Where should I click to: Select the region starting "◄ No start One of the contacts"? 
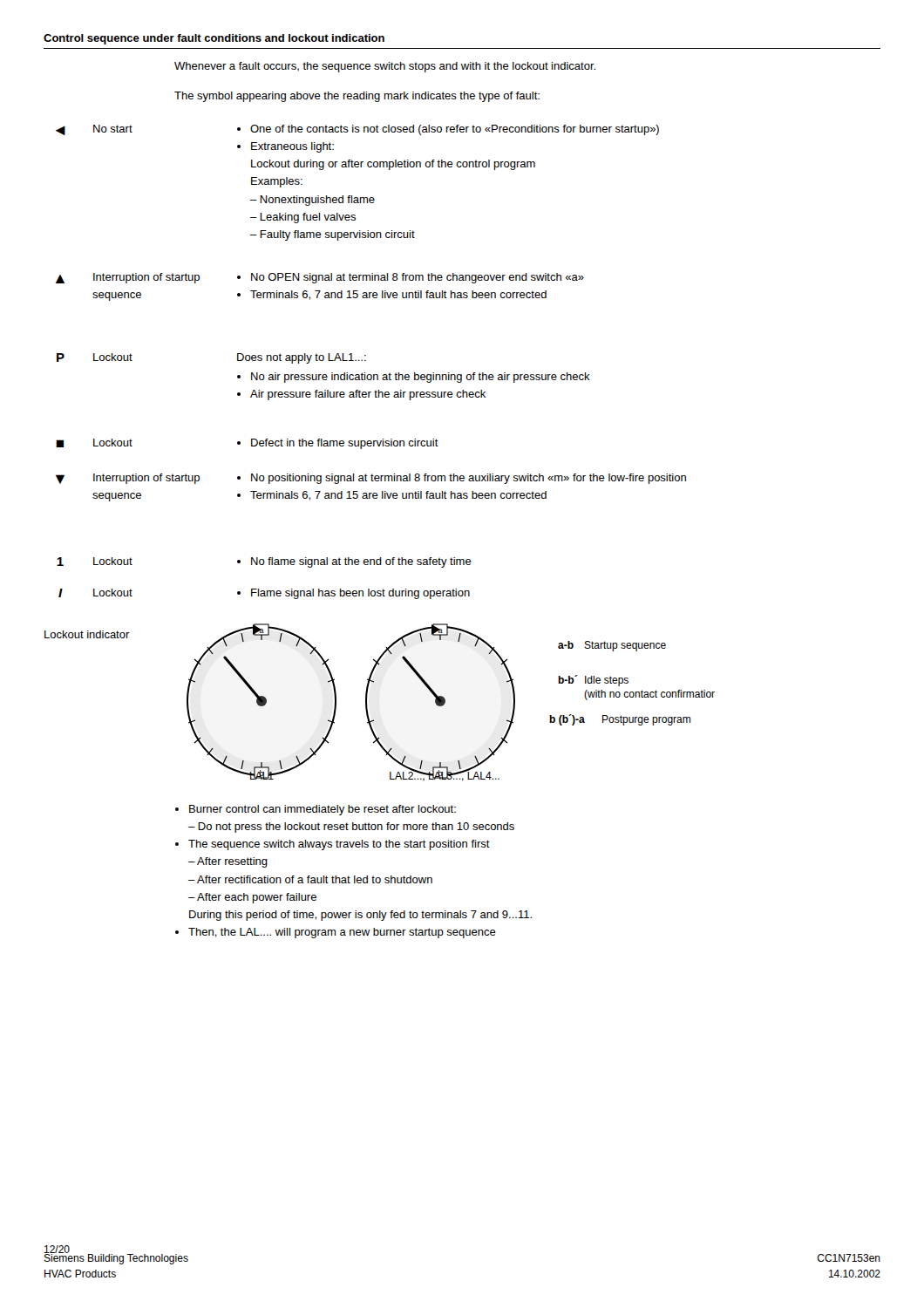(357, 130)
